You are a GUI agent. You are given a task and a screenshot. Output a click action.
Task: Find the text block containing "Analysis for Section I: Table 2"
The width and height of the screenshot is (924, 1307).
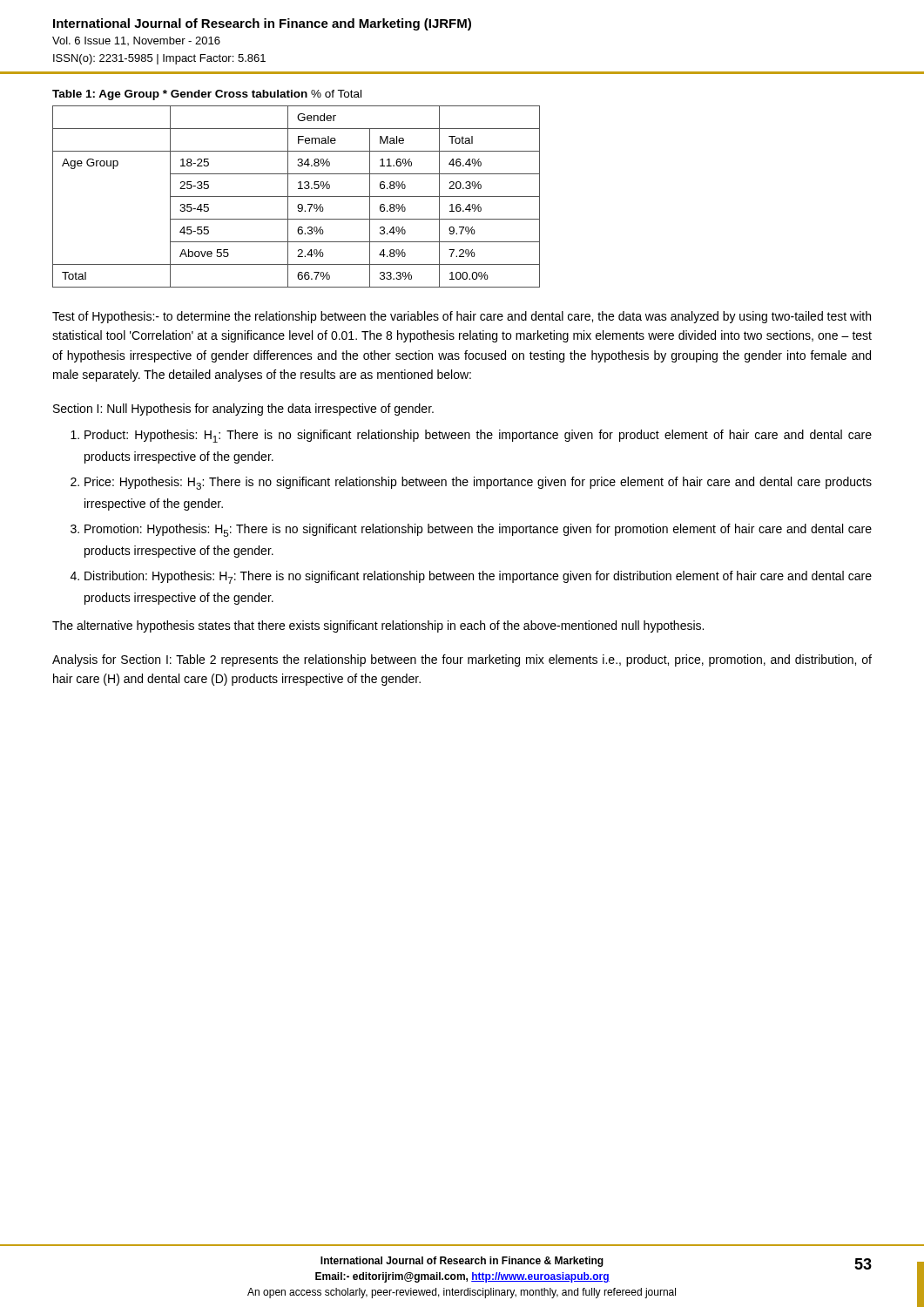(x=462, y=669)
